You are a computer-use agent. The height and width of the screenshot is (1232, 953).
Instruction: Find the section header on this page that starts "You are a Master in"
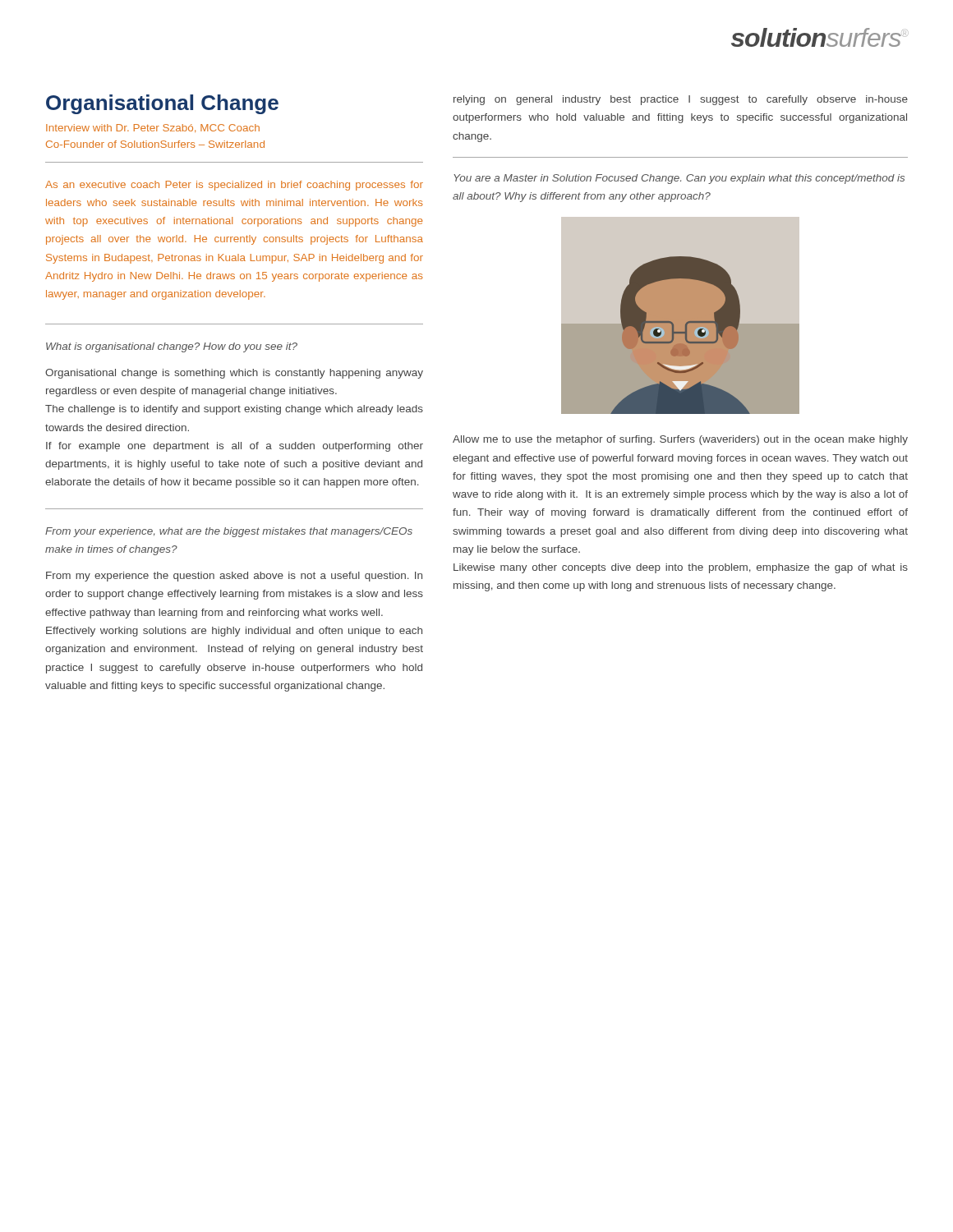[679, 187]
